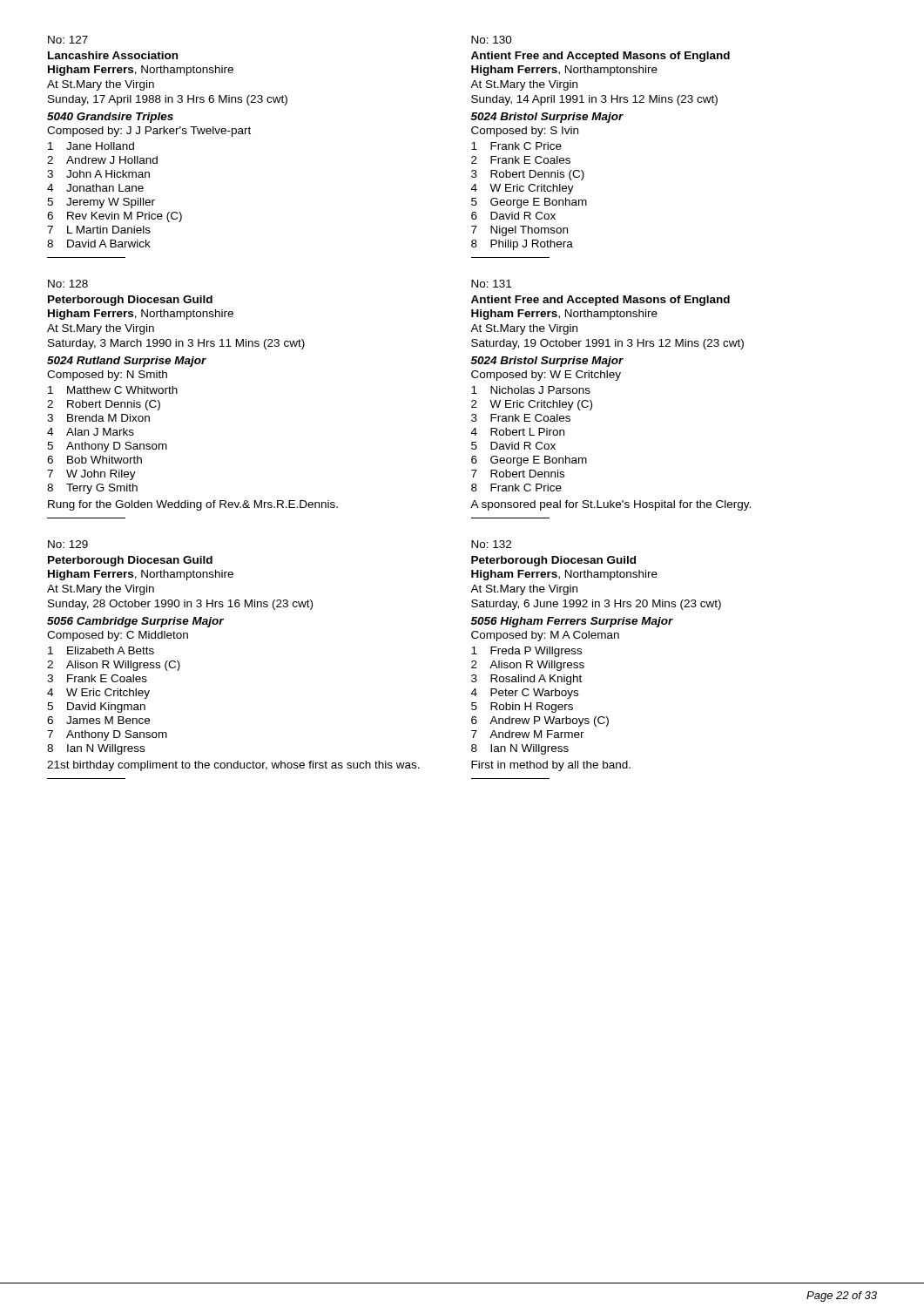Click on the passage starting "Sunday, 17 April 1988 in 3"
This screenshot has width=924, height=1307.
pos(167,99)
